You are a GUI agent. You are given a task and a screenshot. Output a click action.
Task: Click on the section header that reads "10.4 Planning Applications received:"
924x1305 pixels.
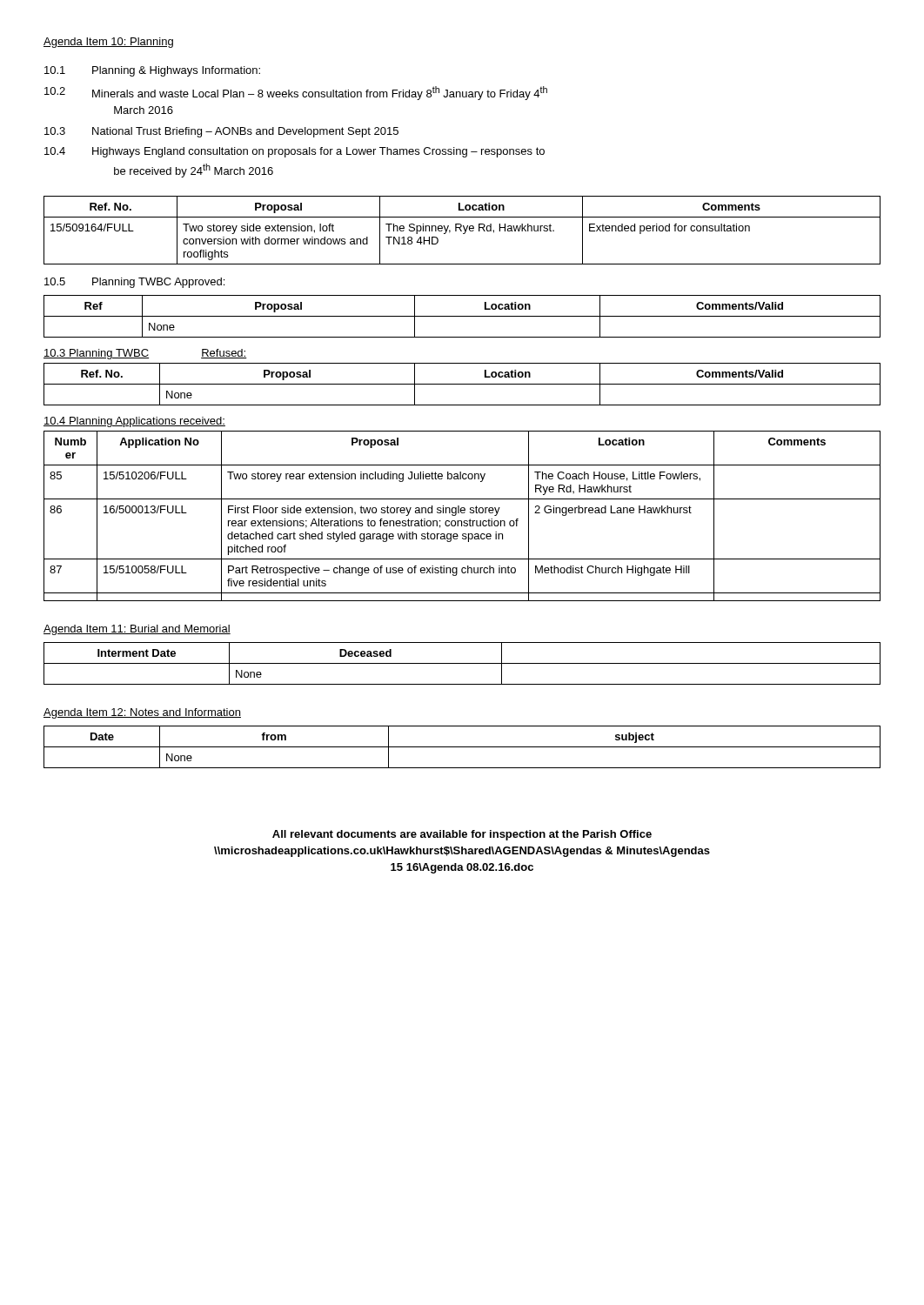[x=134, y=421]
